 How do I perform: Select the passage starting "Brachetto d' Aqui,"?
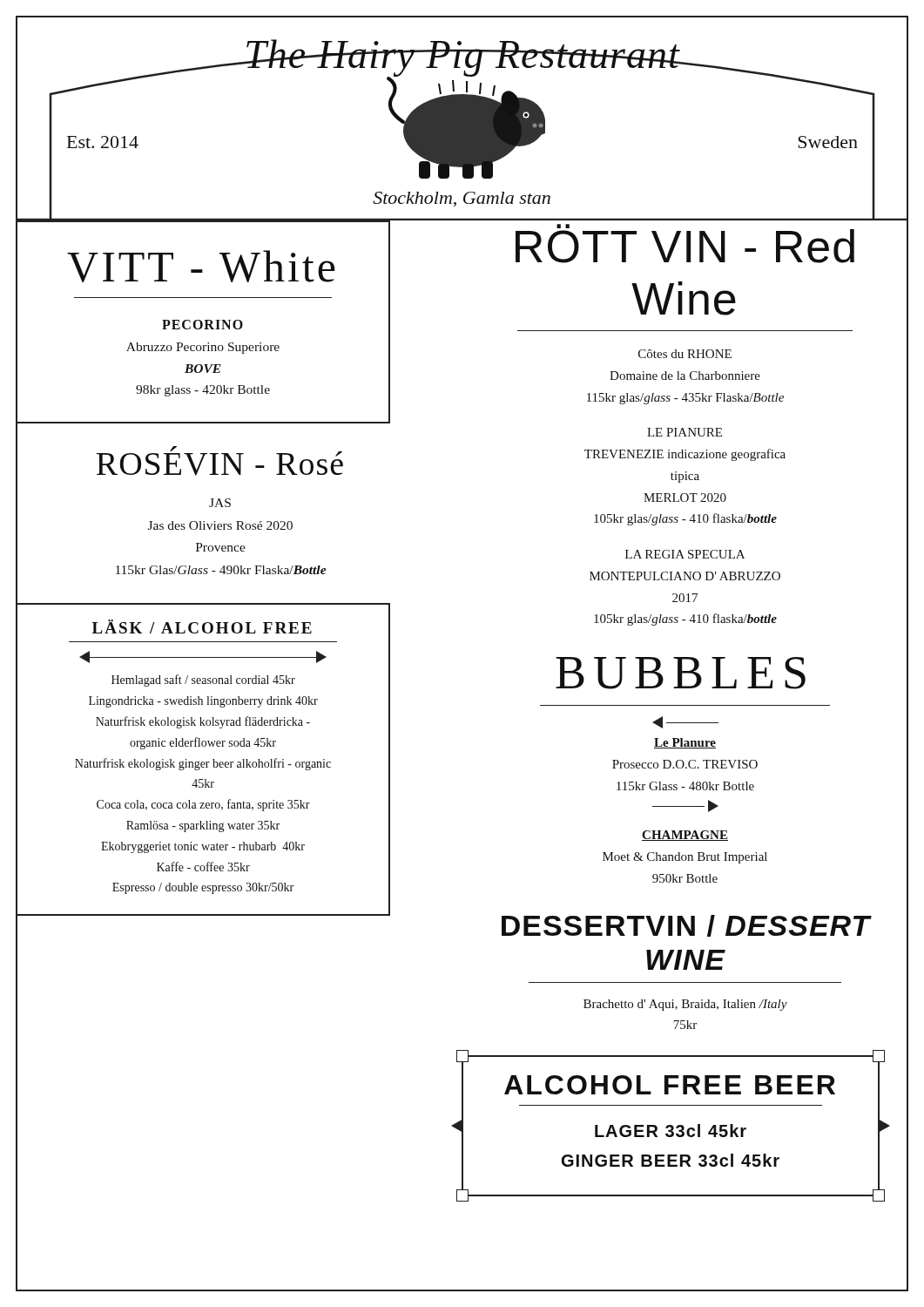click(x=685, y=1014)
